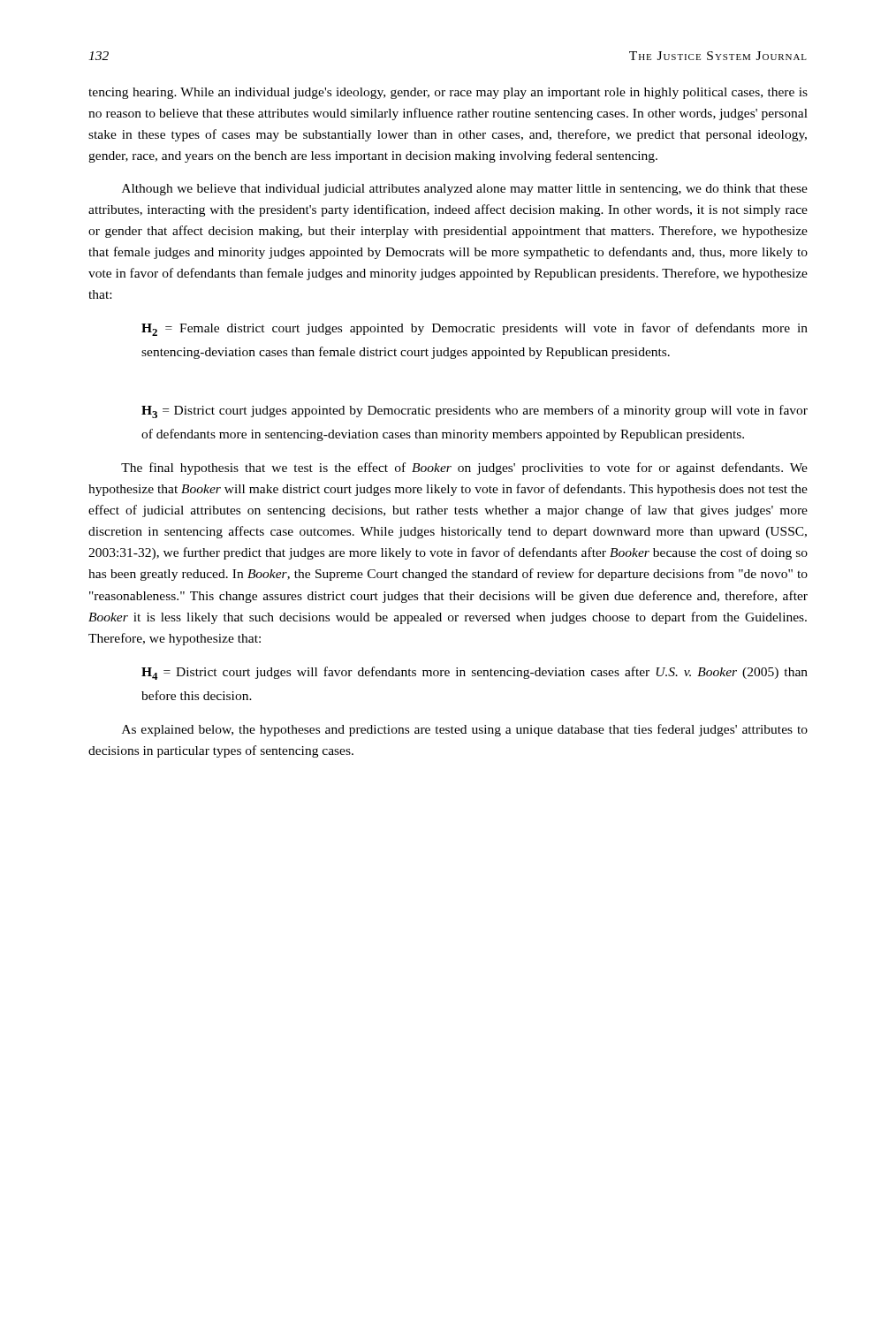Click on the list item containing "H4 = District court judges will"

coord(475,683)
